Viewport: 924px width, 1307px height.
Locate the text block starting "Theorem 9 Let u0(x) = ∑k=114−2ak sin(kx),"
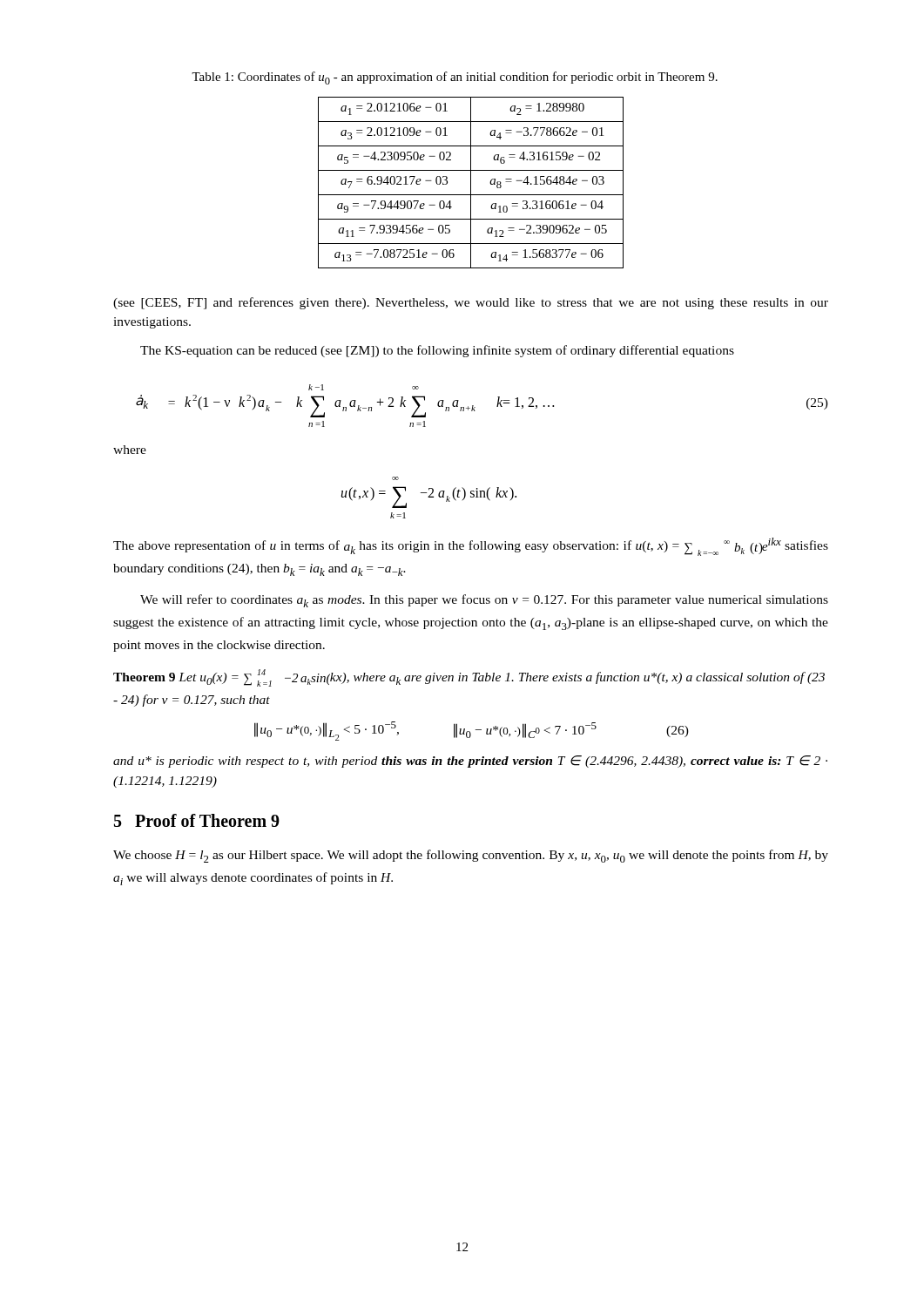pyautogui.click(x=469, y=687)
